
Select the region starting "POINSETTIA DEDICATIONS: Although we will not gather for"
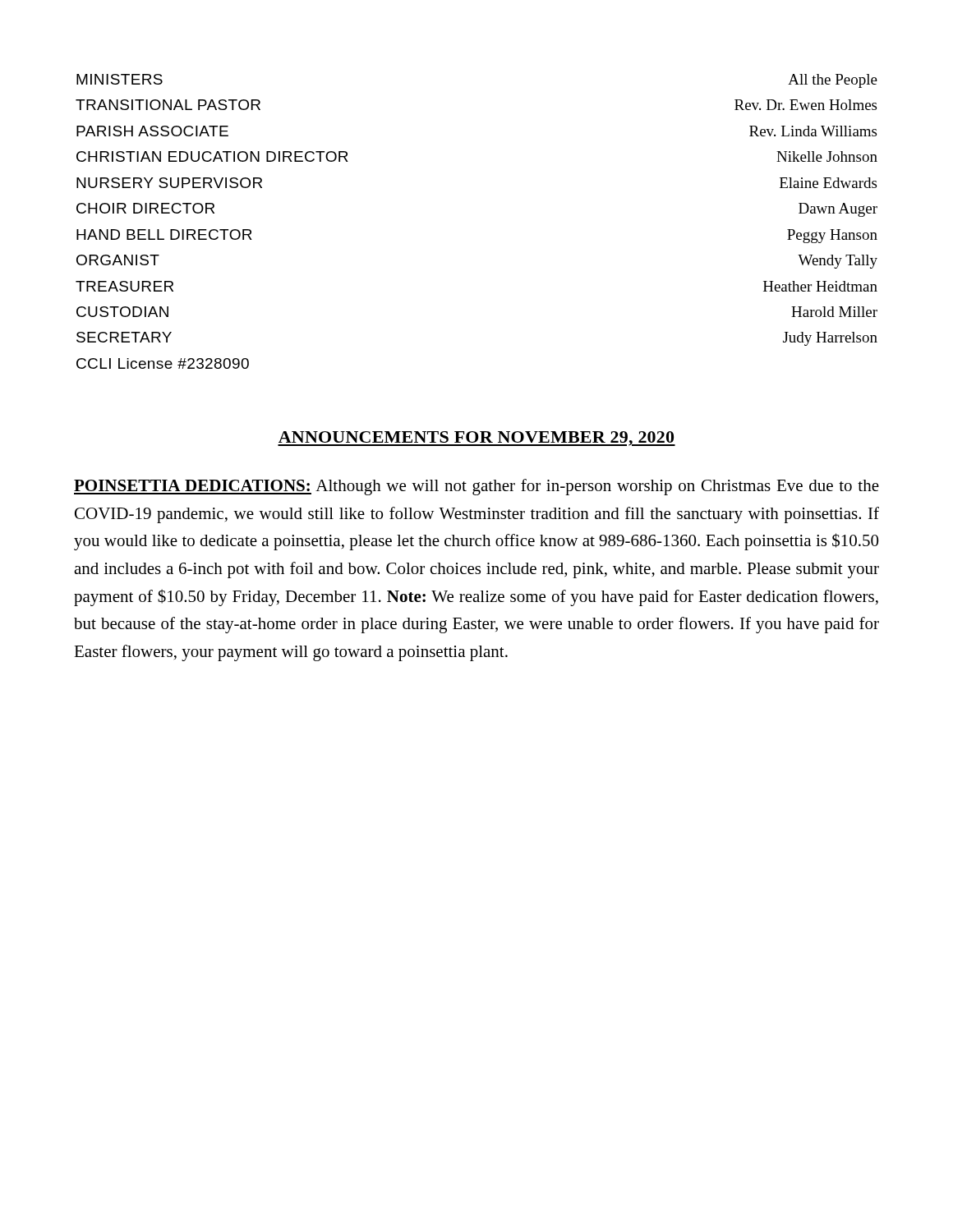(x=476, y=569)
